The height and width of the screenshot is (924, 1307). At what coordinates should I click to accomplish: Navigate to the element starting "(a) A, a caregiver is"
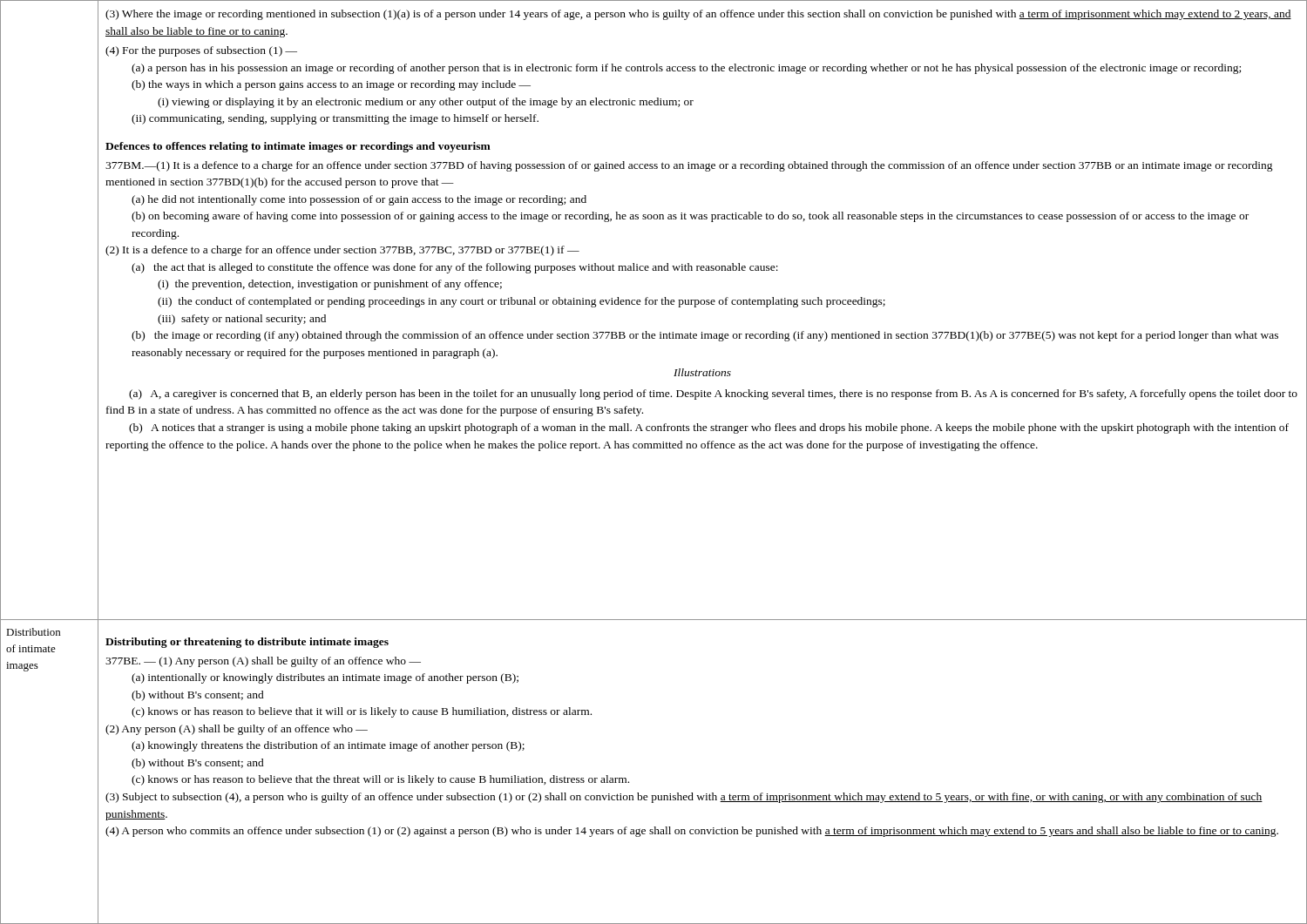tap(701, 402)
